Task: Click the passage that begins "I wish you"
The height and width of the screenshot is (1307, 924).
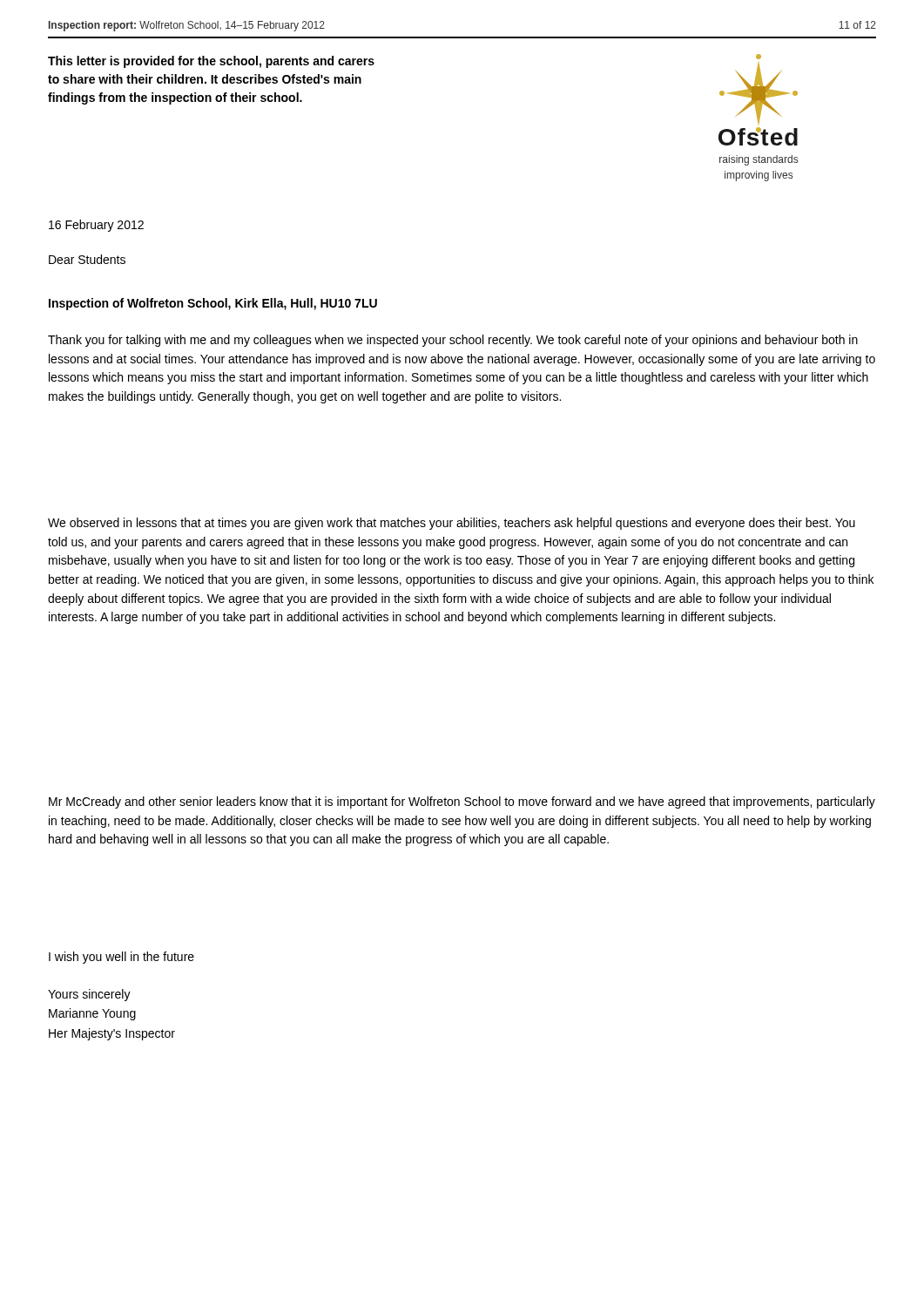Action: (x=121, y=957)
